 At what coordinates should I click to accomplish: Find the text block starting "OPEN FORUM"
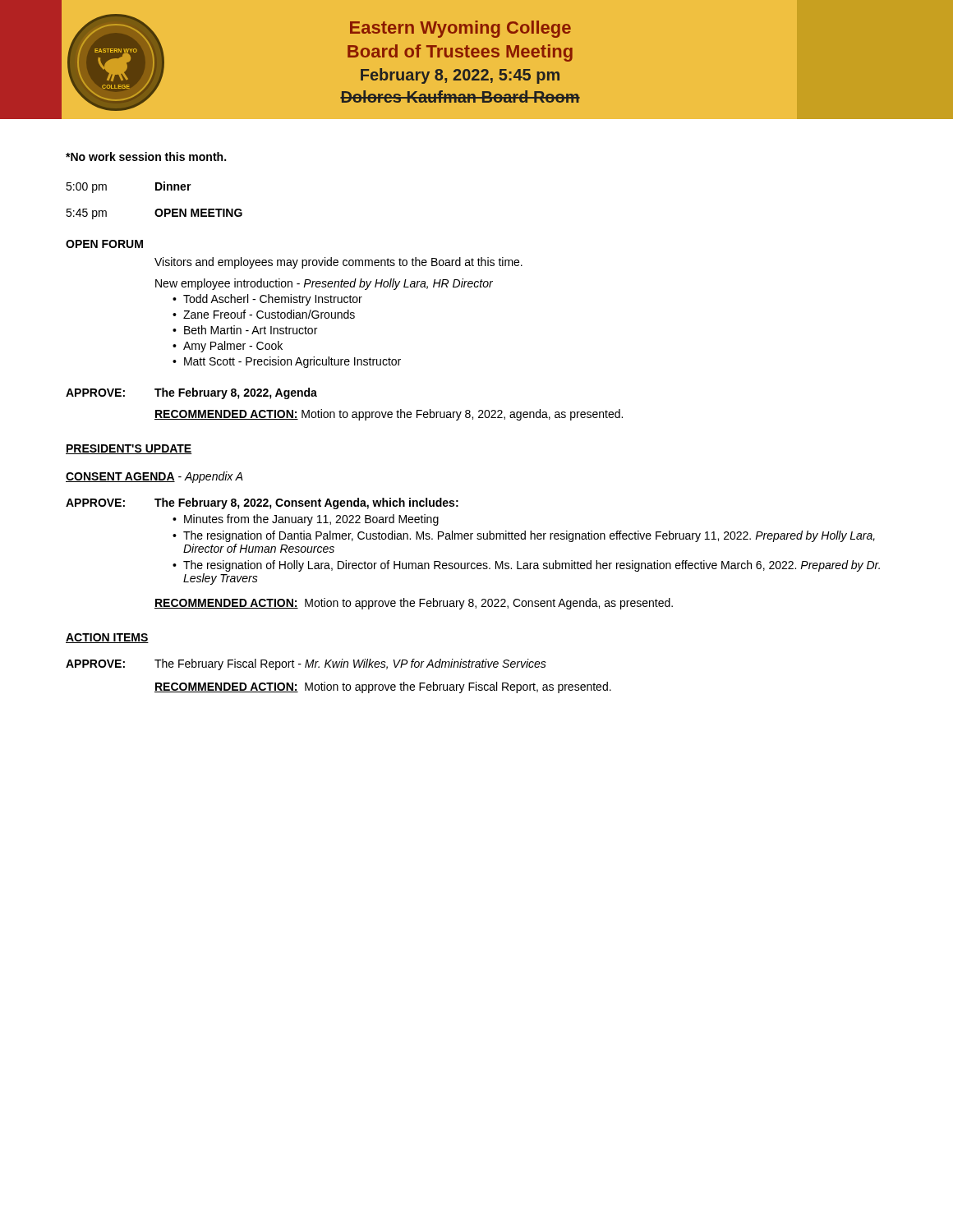(105, 244)
